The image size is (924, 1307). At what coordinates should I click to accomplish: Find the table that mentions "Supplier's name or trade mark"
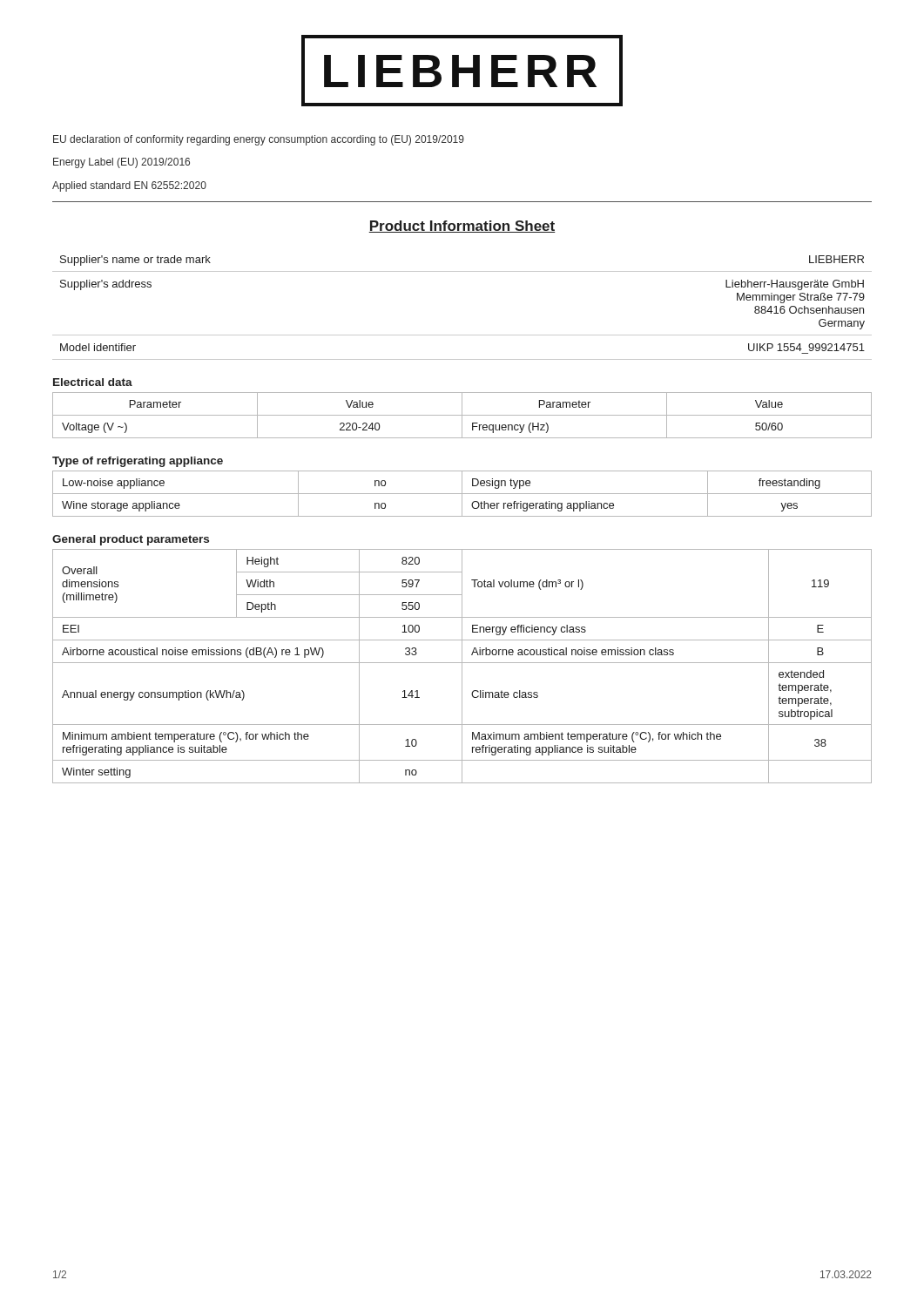(462, 304)
